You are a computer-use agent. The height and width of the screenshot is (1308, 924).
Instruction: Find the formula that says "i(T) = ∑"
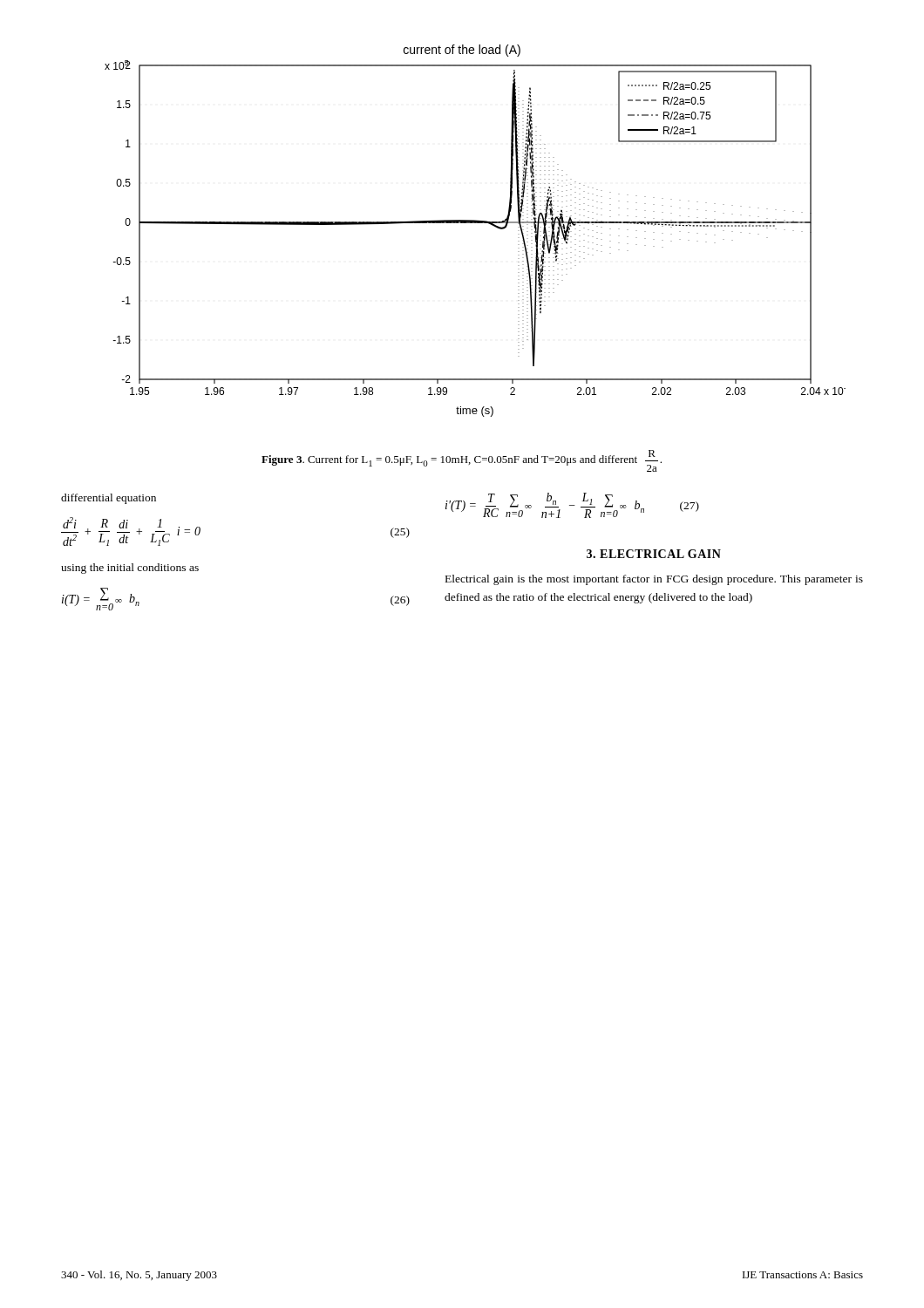104,600
